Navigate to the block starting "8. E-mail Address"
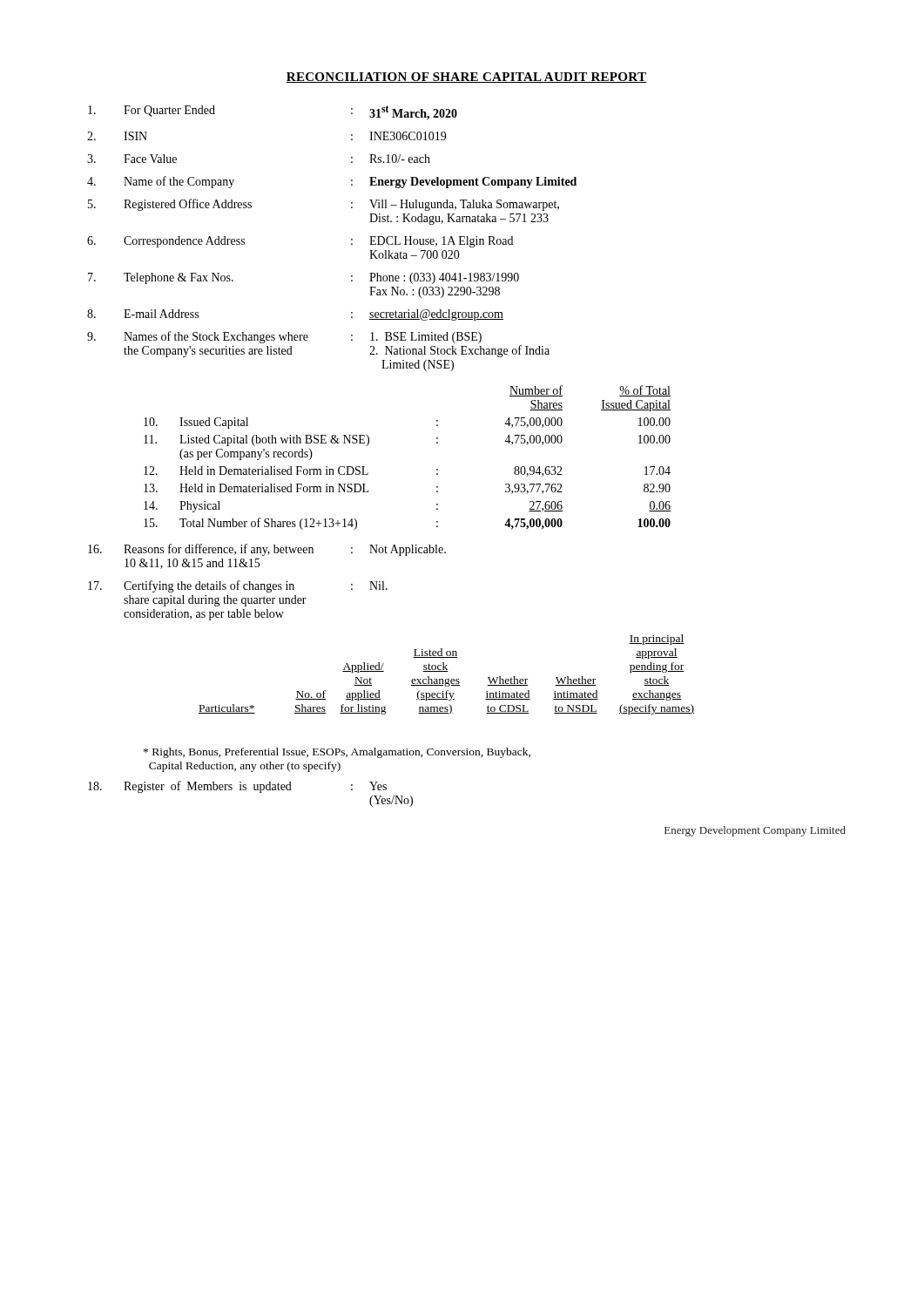The image size is (924, 1307). [x=466, y=314]
